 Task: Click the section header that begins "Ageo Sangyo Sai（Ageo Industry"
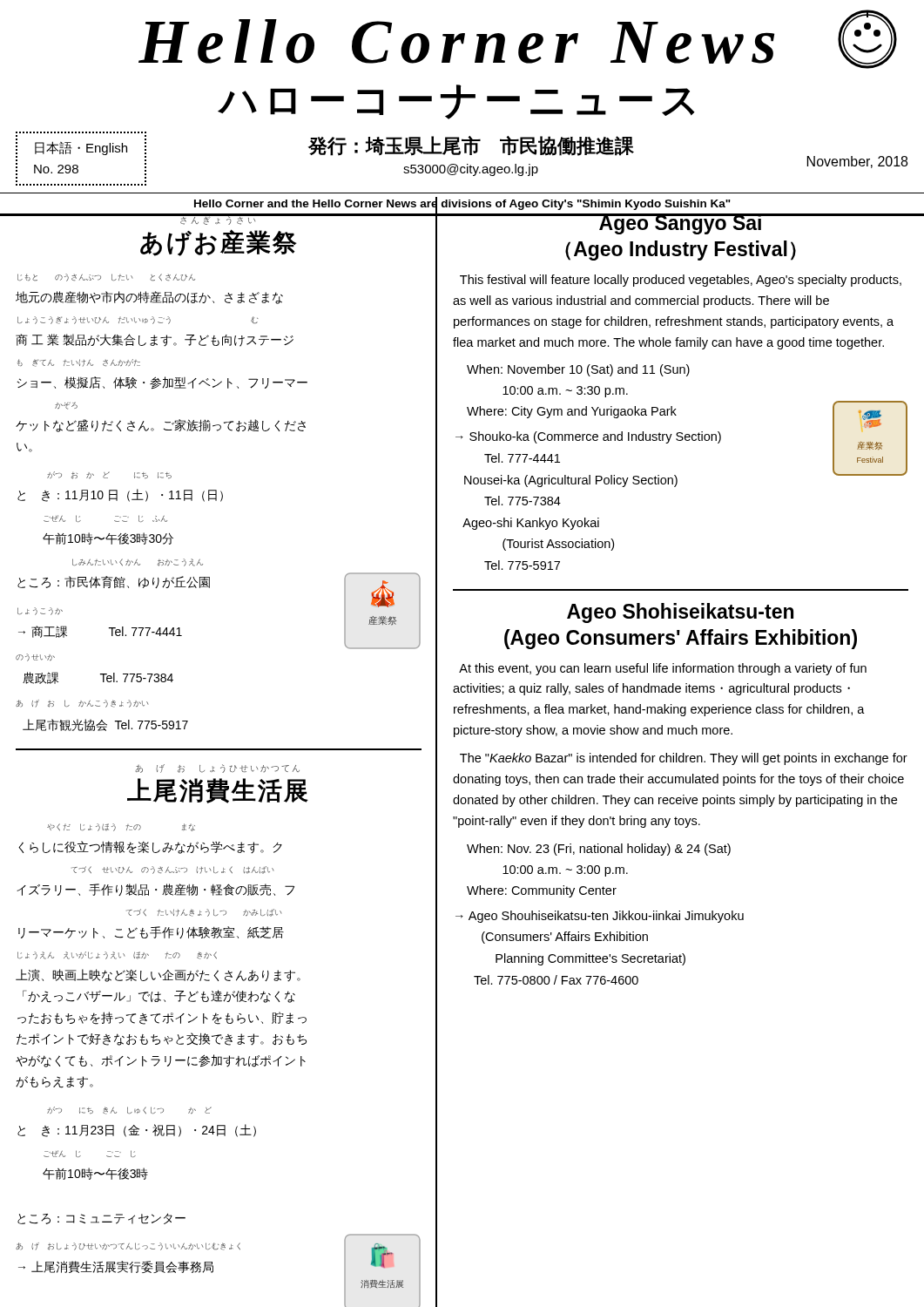(681, 236)
